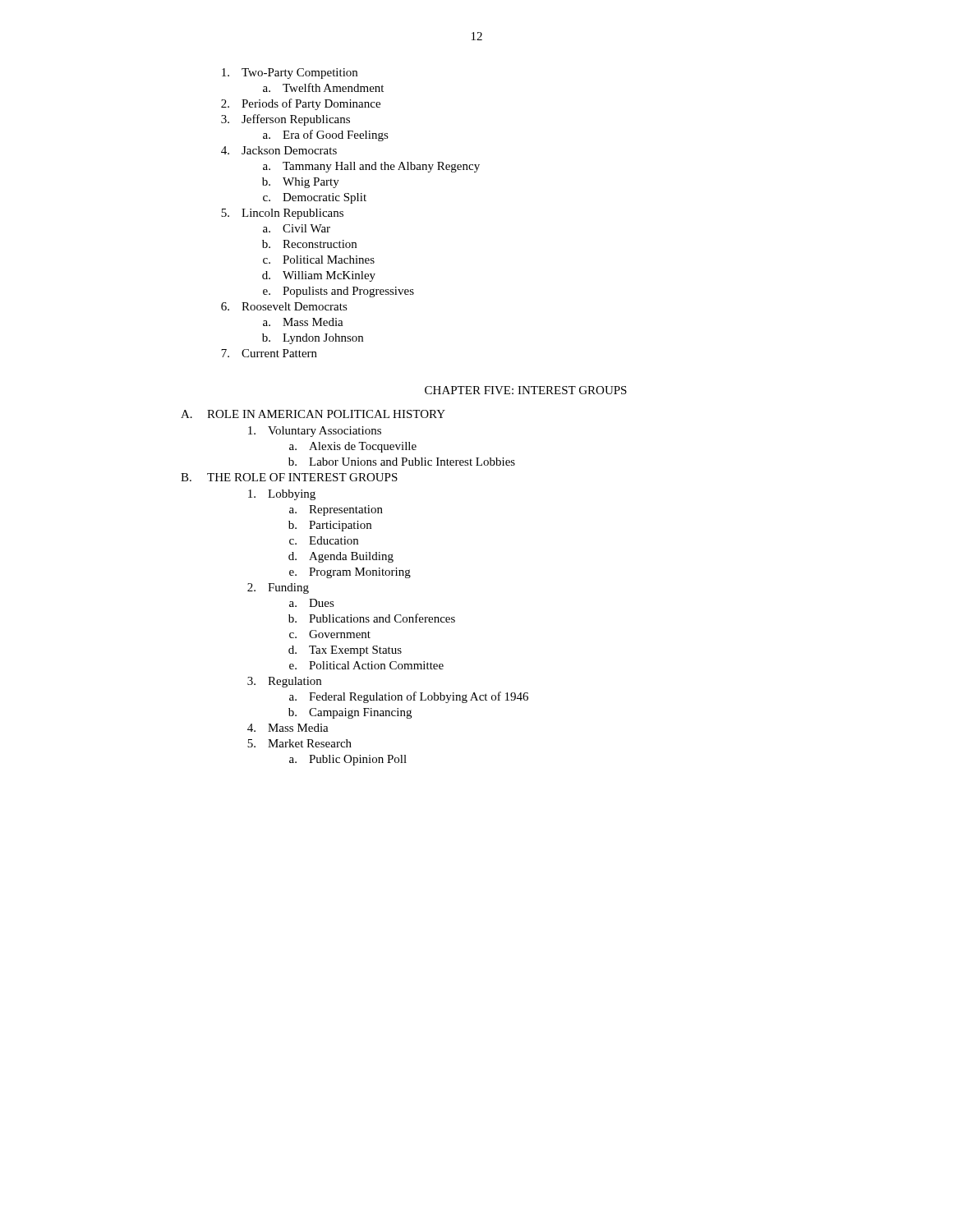The height and width of the screenshot is (1232, 953).
Task: Find the passage starting "B. THE ROLE OF"
Action: click(289, 477)
